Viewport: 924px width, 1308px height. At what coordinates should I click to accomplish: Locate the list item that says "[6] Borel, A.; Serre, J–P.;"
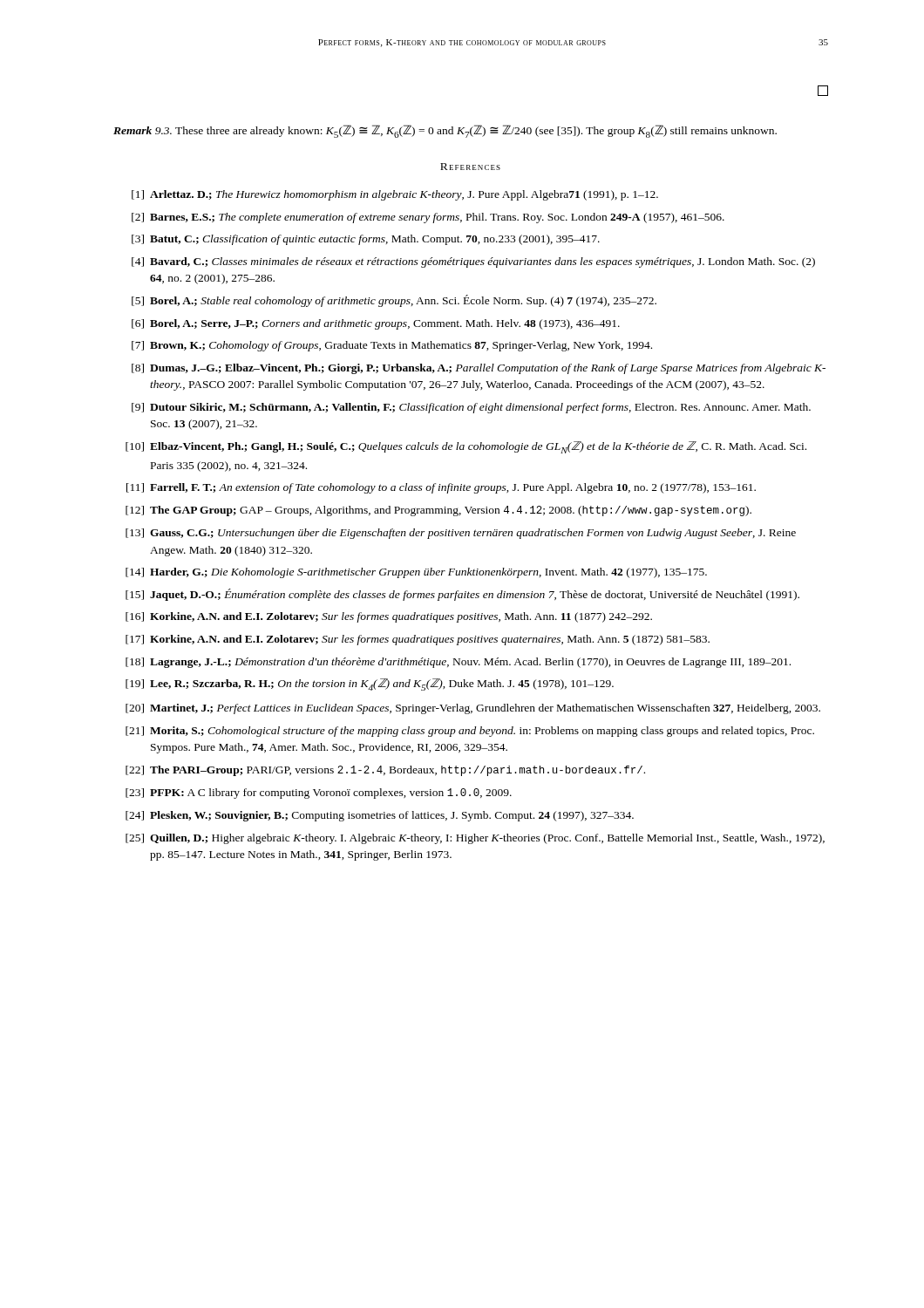tap(471, 323)
